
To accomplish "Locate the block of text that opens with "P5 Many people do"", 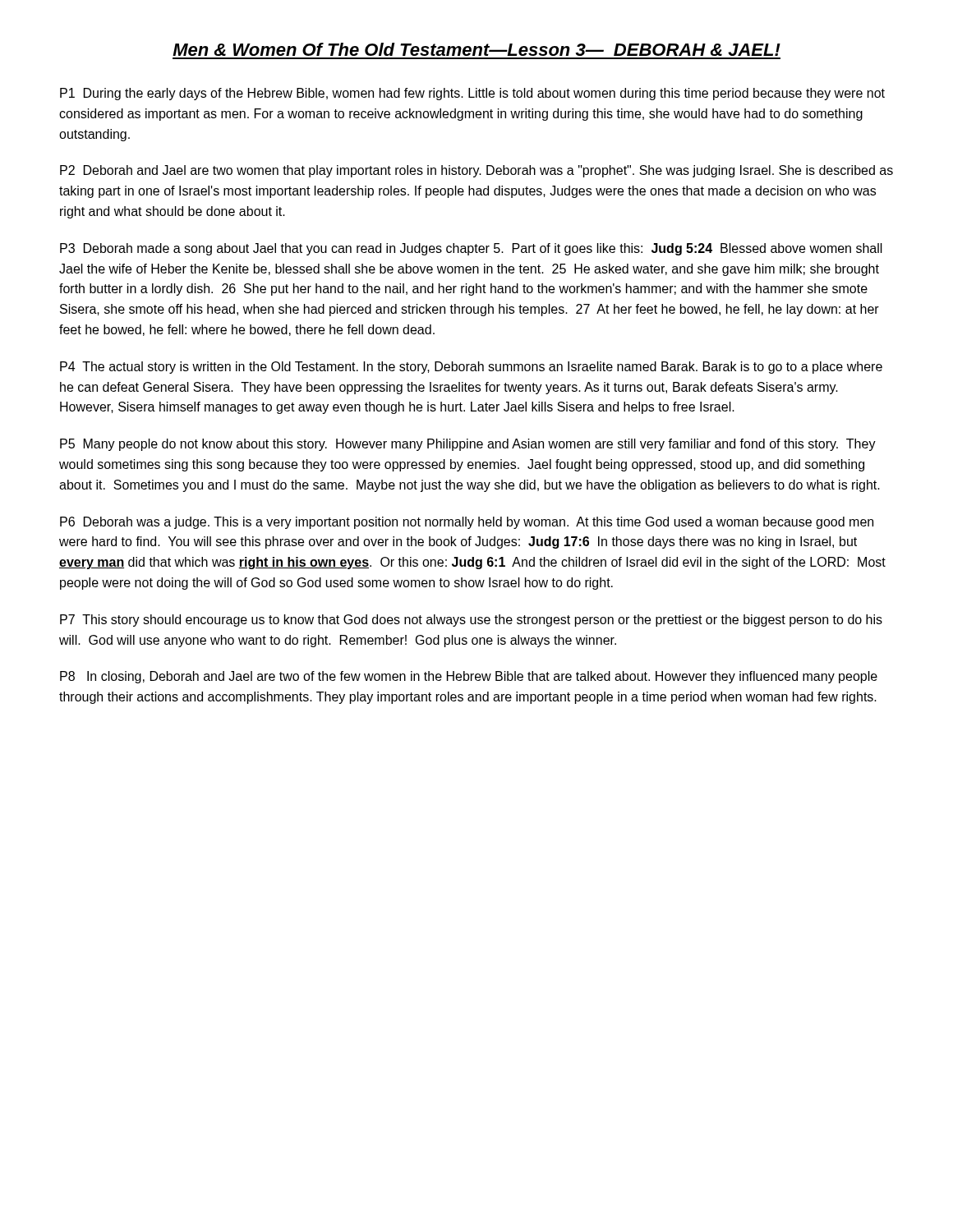I will pos(470,464).
